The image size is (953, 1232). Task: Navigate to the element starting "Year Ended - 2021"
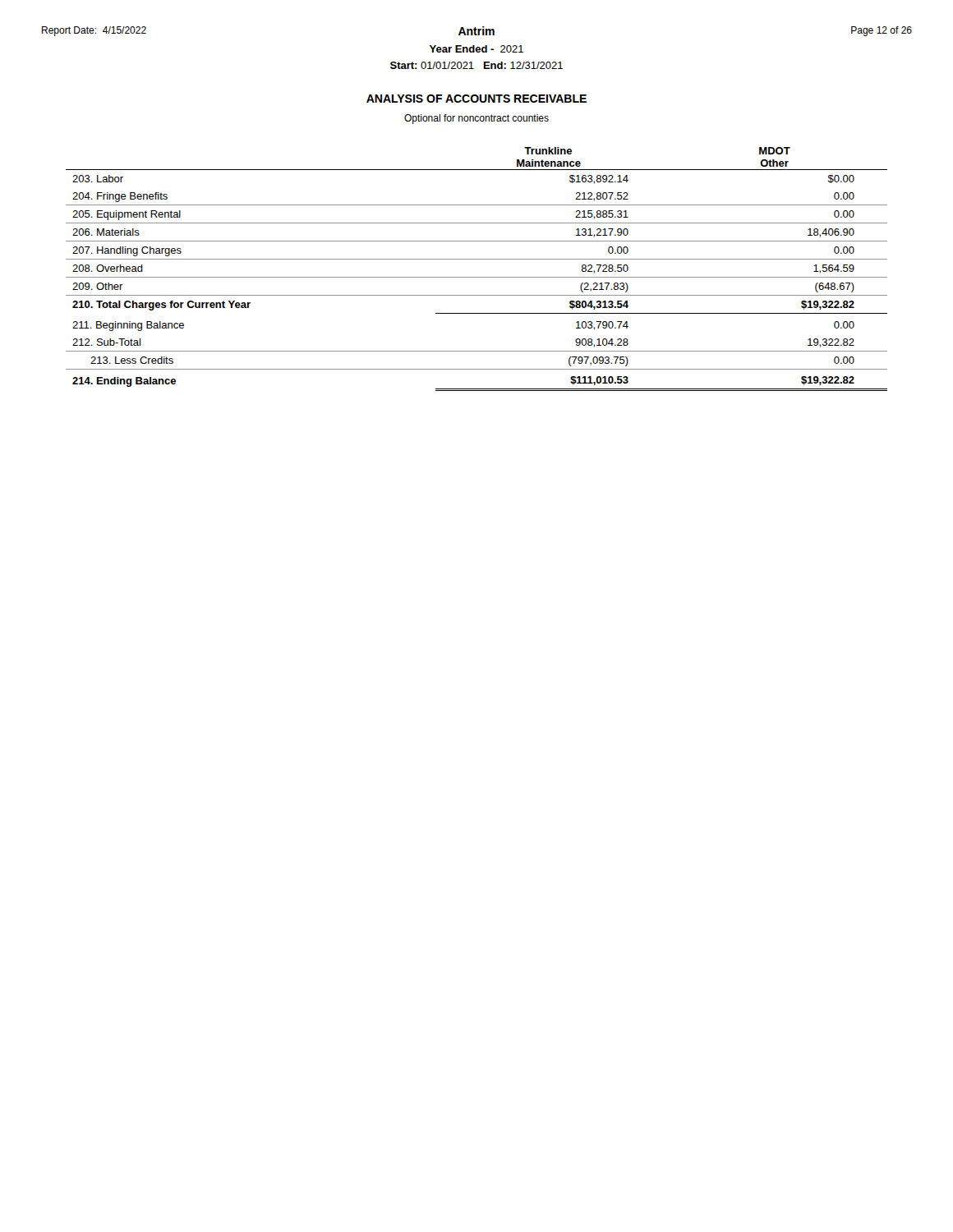[476, 49]
